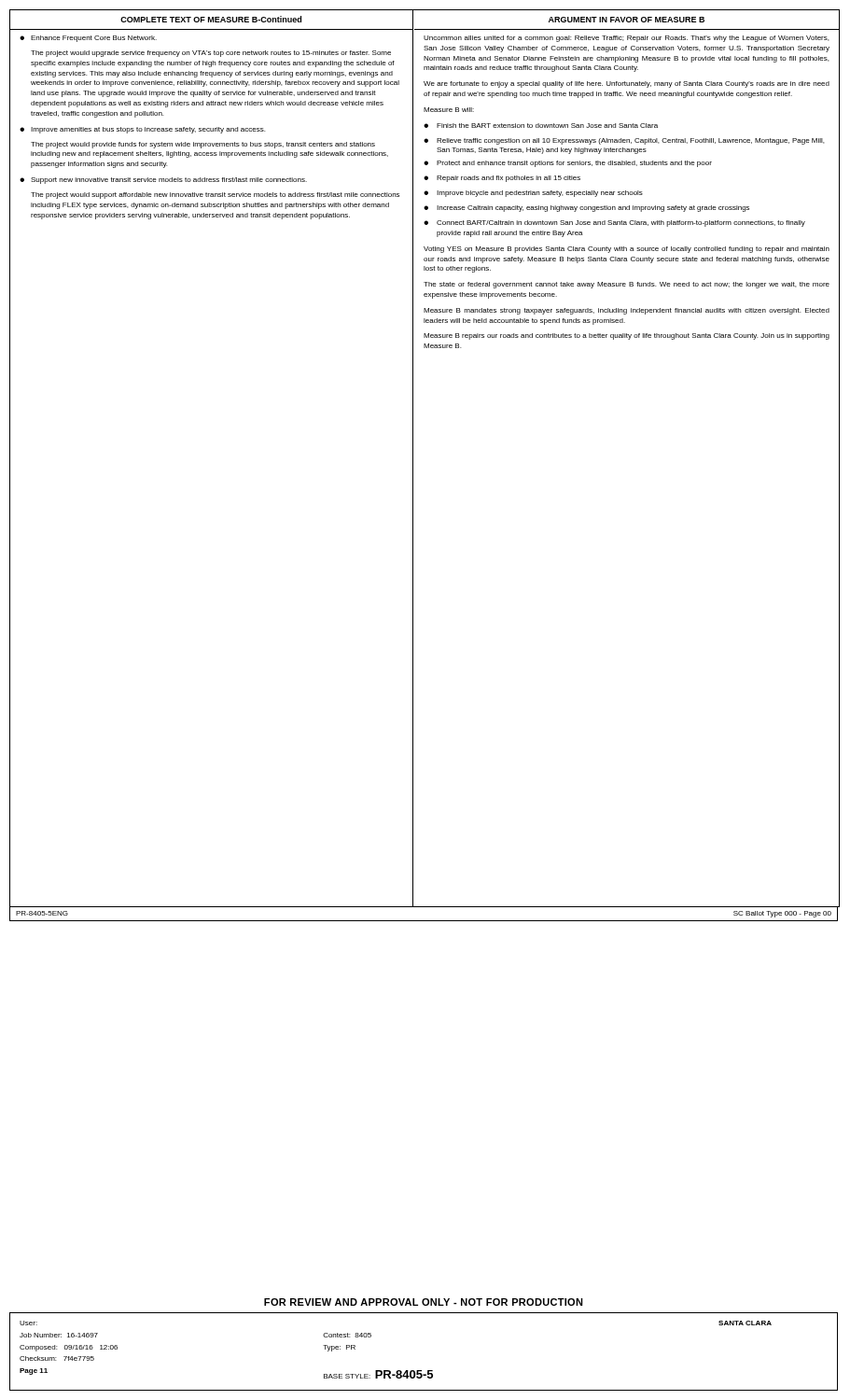The image size is (850, 1400).
Task: Select the list item that reads "• Improve bicycle"
Action: tap(627, 195)
